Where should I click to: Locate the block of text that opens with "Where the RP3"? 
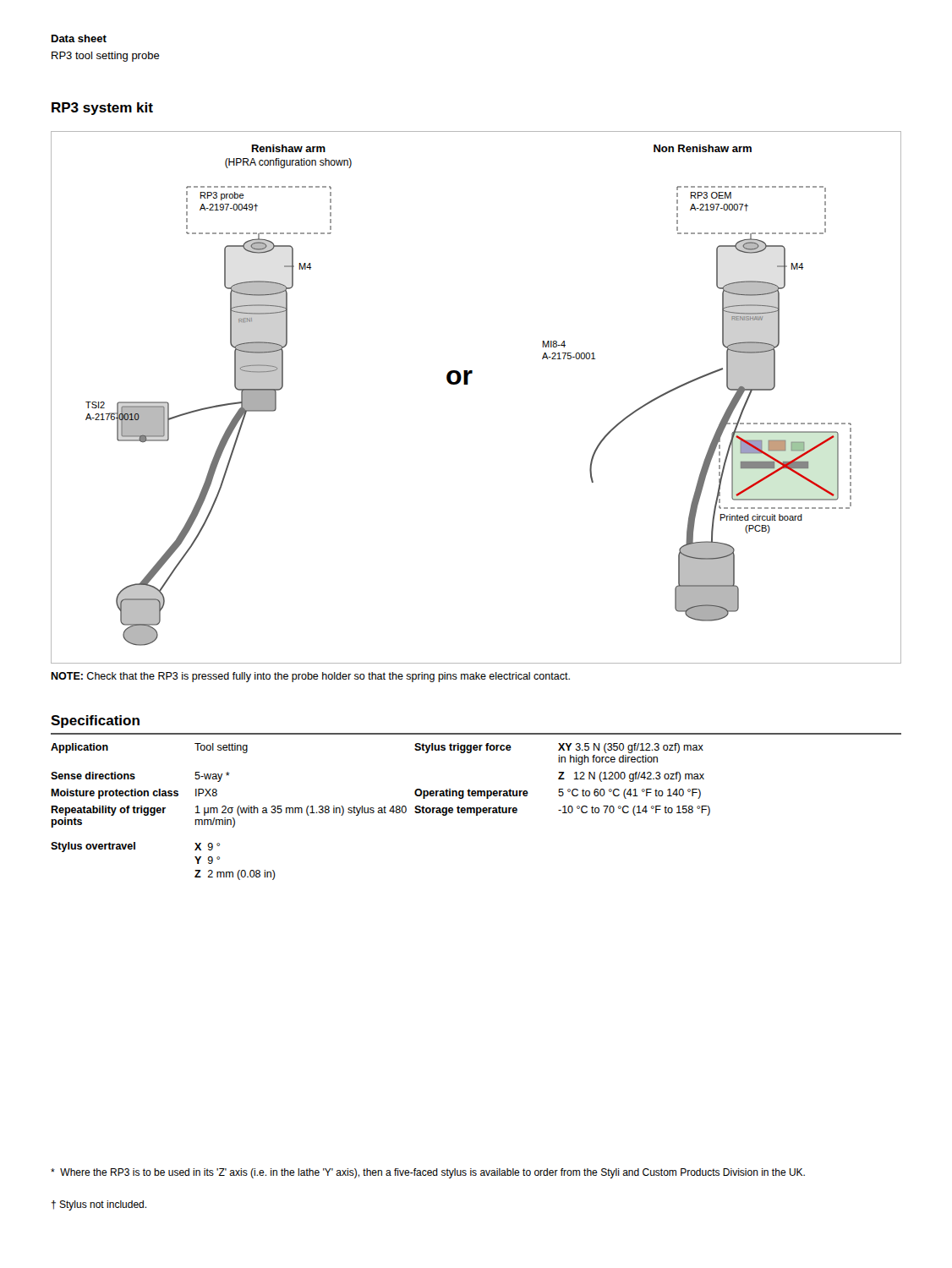point(428,1172)
